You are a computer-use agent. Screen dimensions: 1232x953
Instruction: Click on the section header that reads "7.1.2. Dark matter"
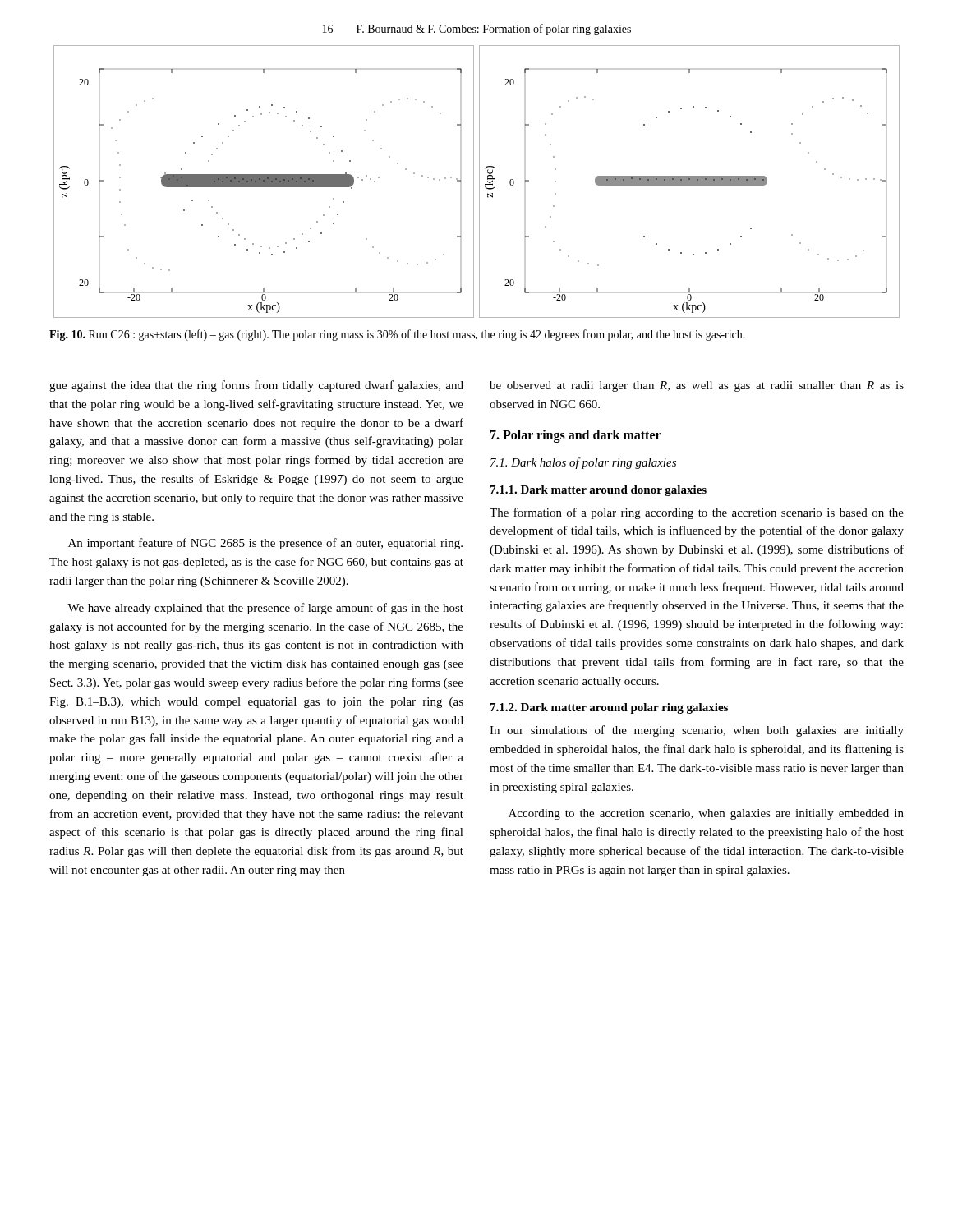609,708
